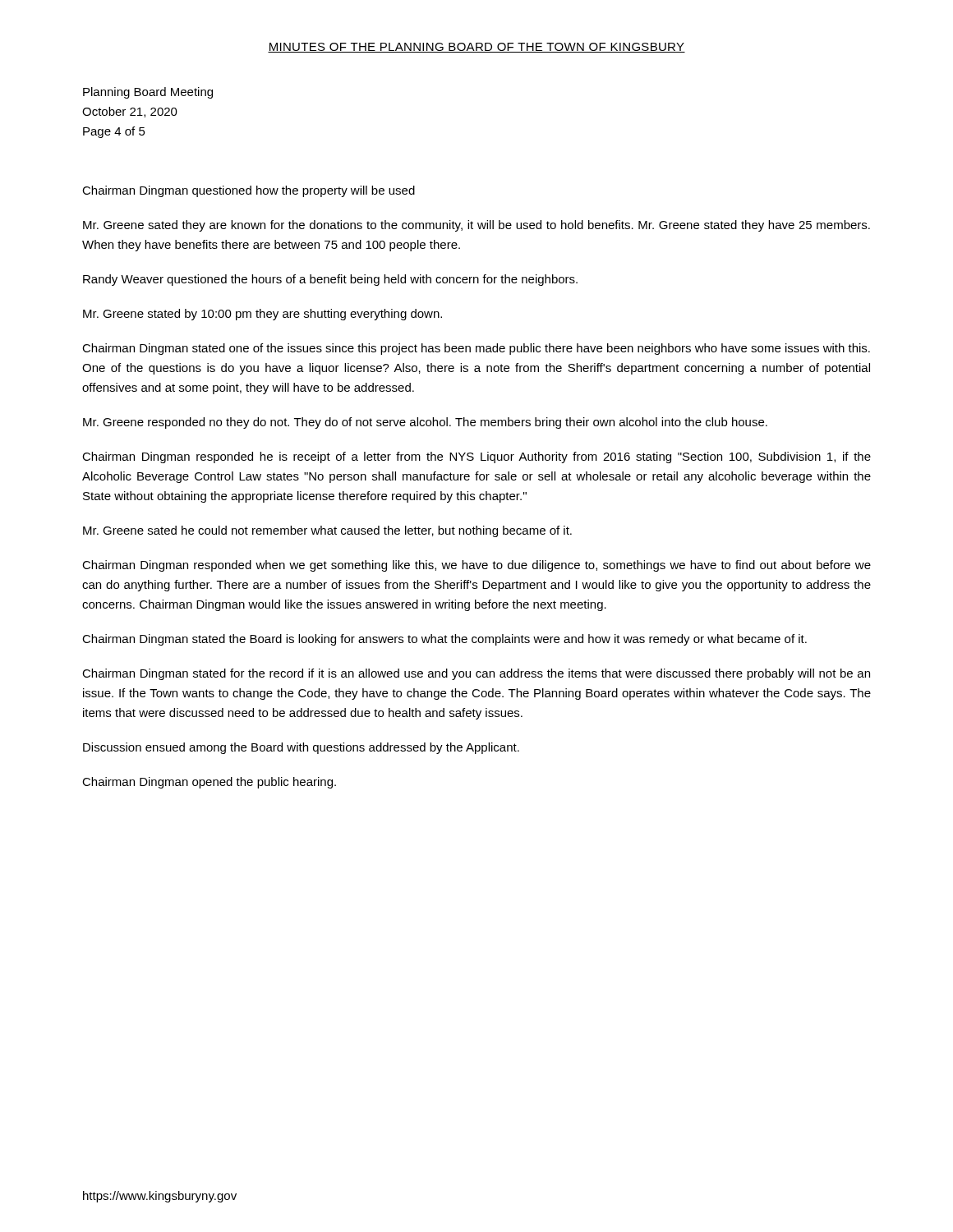Point to the block beginning "Chairman Dingman stated for"
Screen dimensions: 1232x953
tap(476, 693)
